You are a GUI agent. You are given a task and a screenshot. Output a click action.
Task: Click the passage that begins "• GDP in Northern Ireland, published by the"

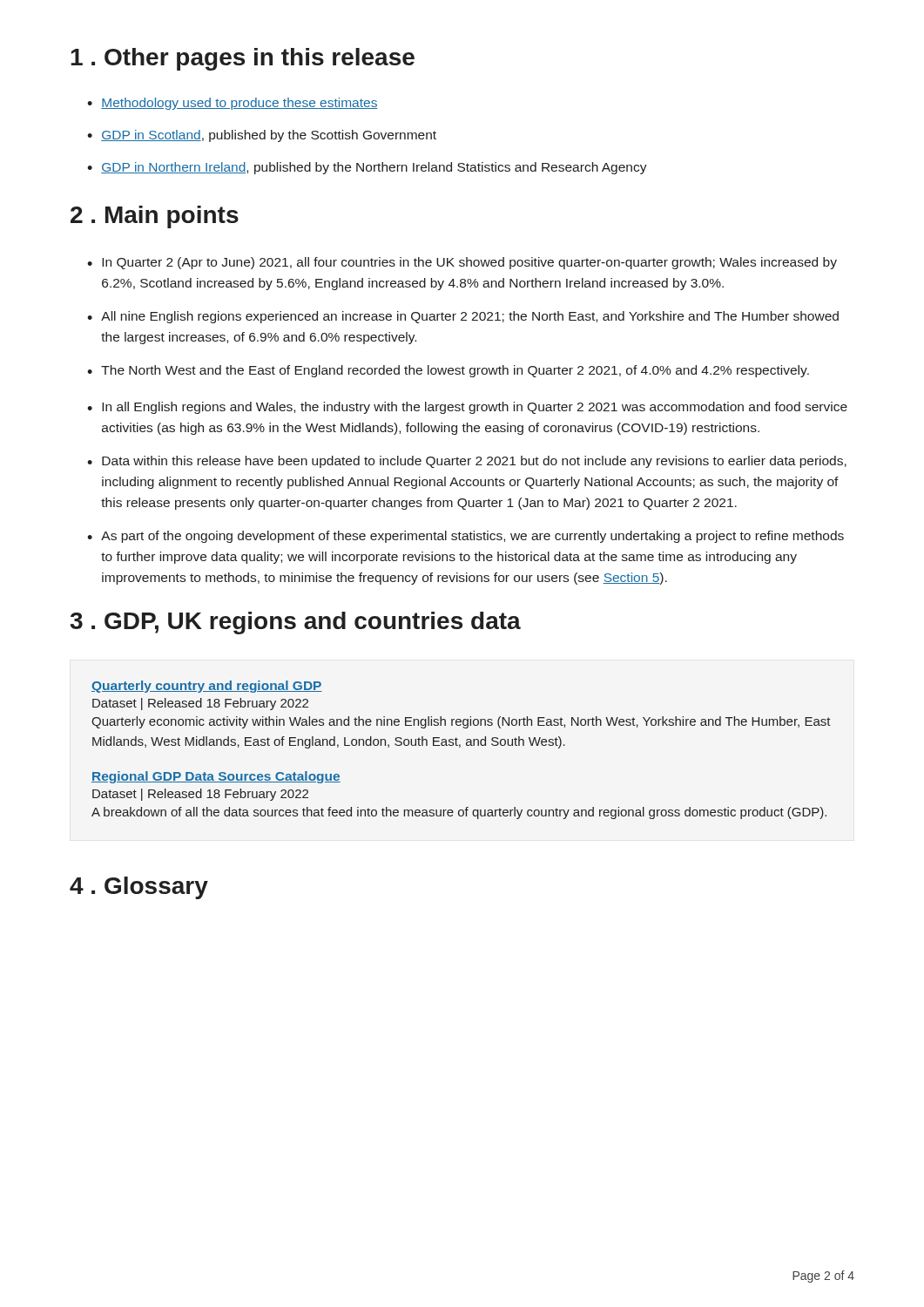point(367,169)
